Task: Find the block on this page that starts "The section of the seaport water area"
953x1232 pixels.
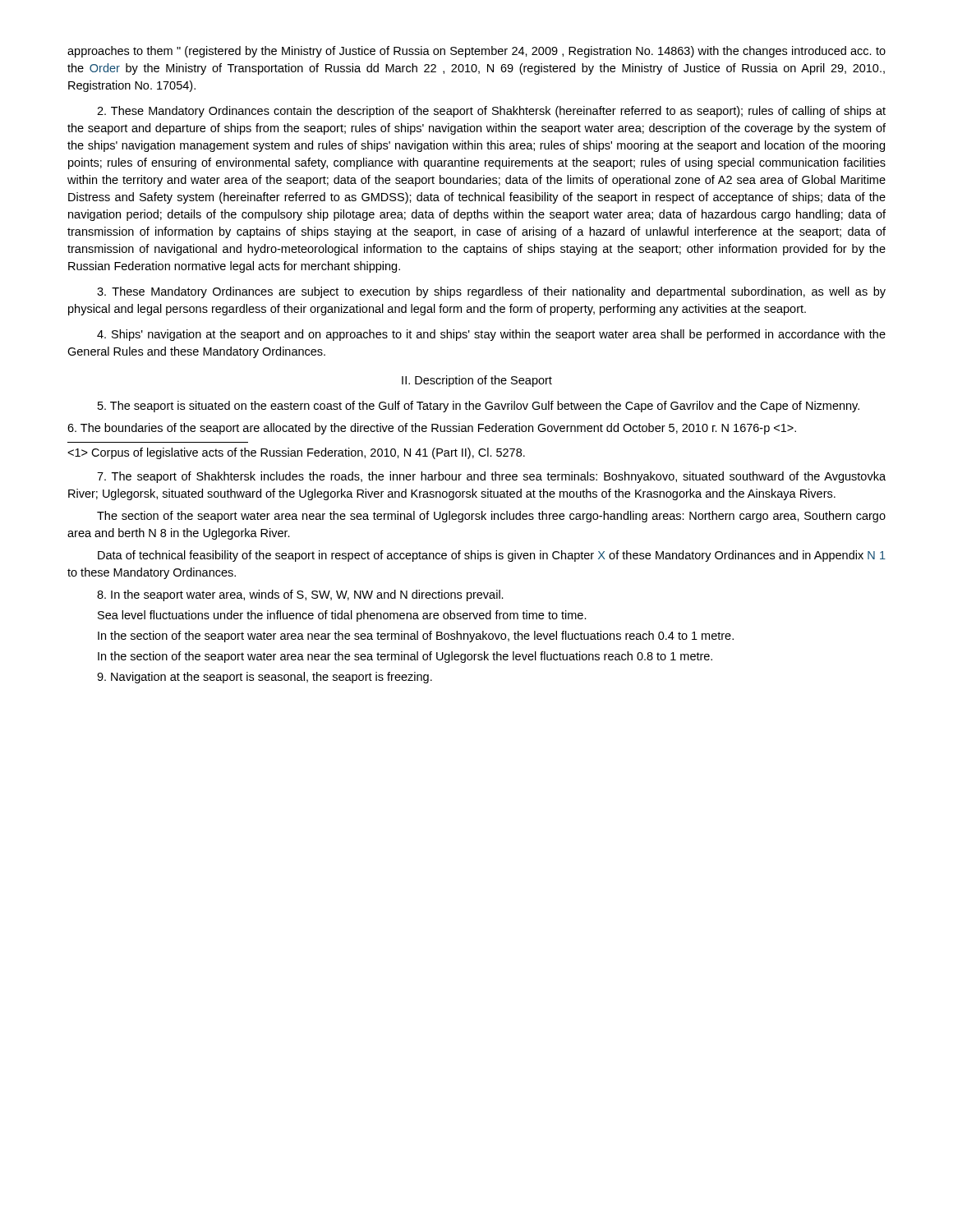Action: [x=476, y=525]
